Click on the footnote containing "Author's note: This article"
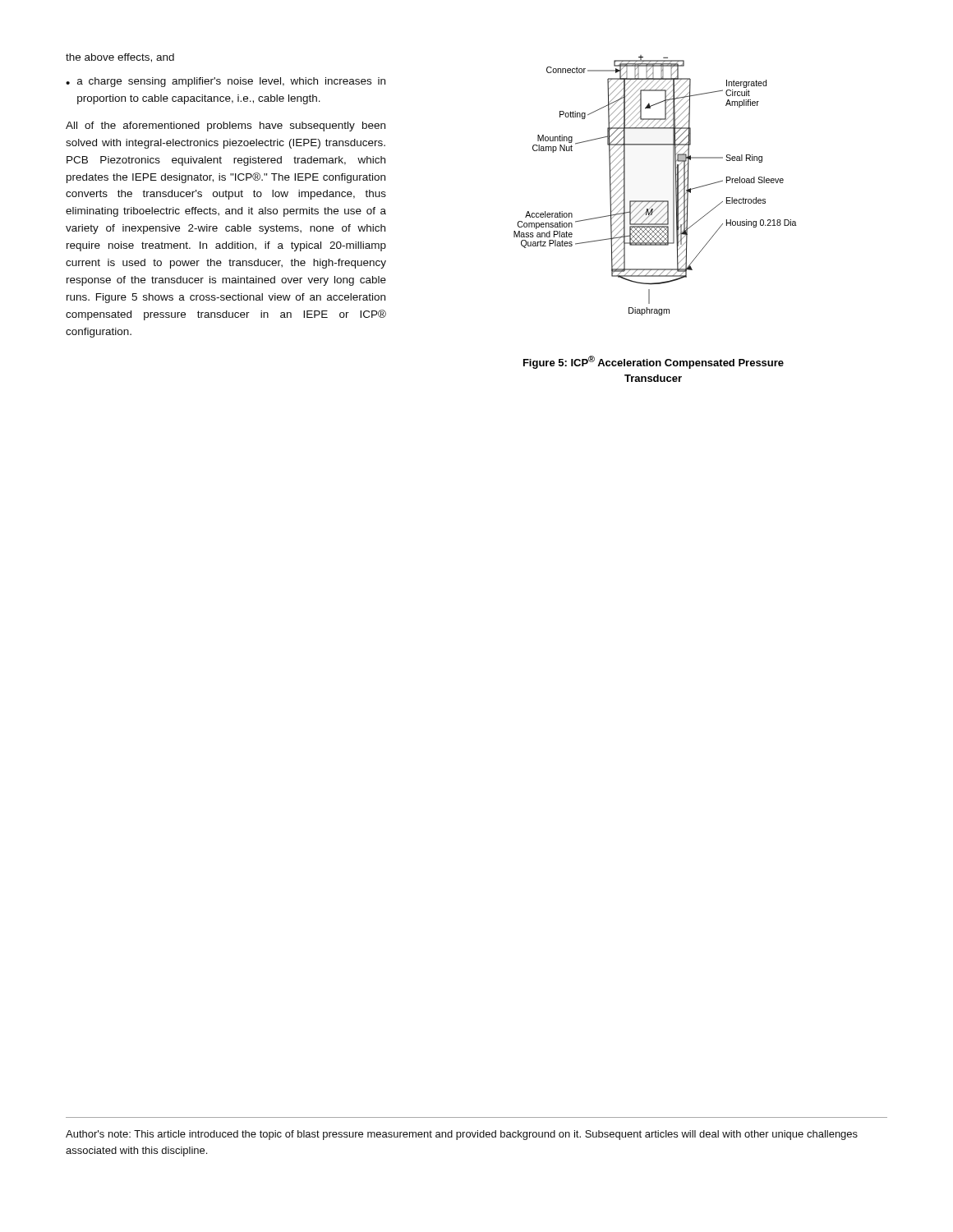Image resolution: width=953 pixels, height=1232 pixels. tap(462, 1142)
